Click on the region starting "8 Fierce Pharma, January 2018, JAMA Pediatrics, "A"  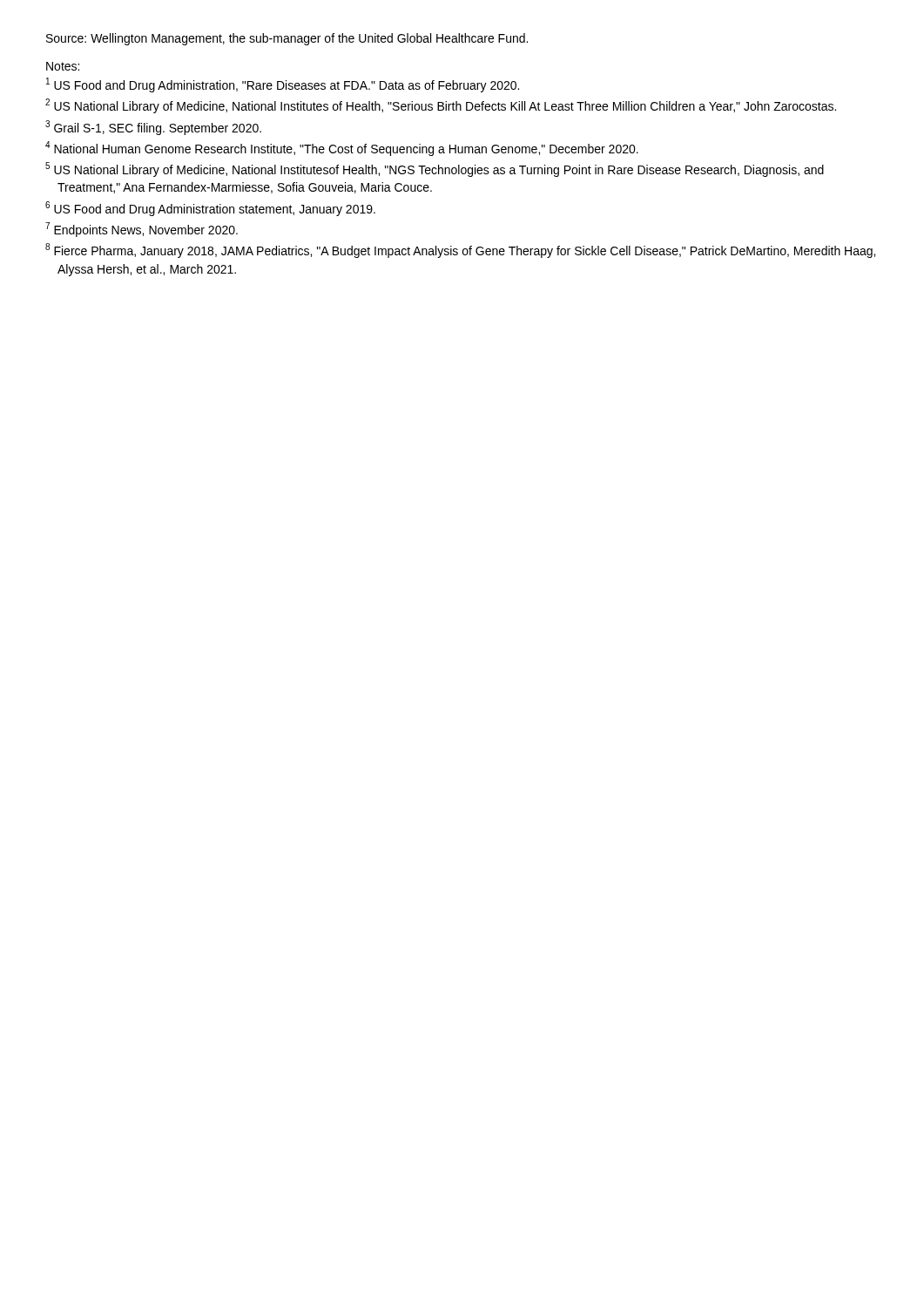click(x=461, y=259)
